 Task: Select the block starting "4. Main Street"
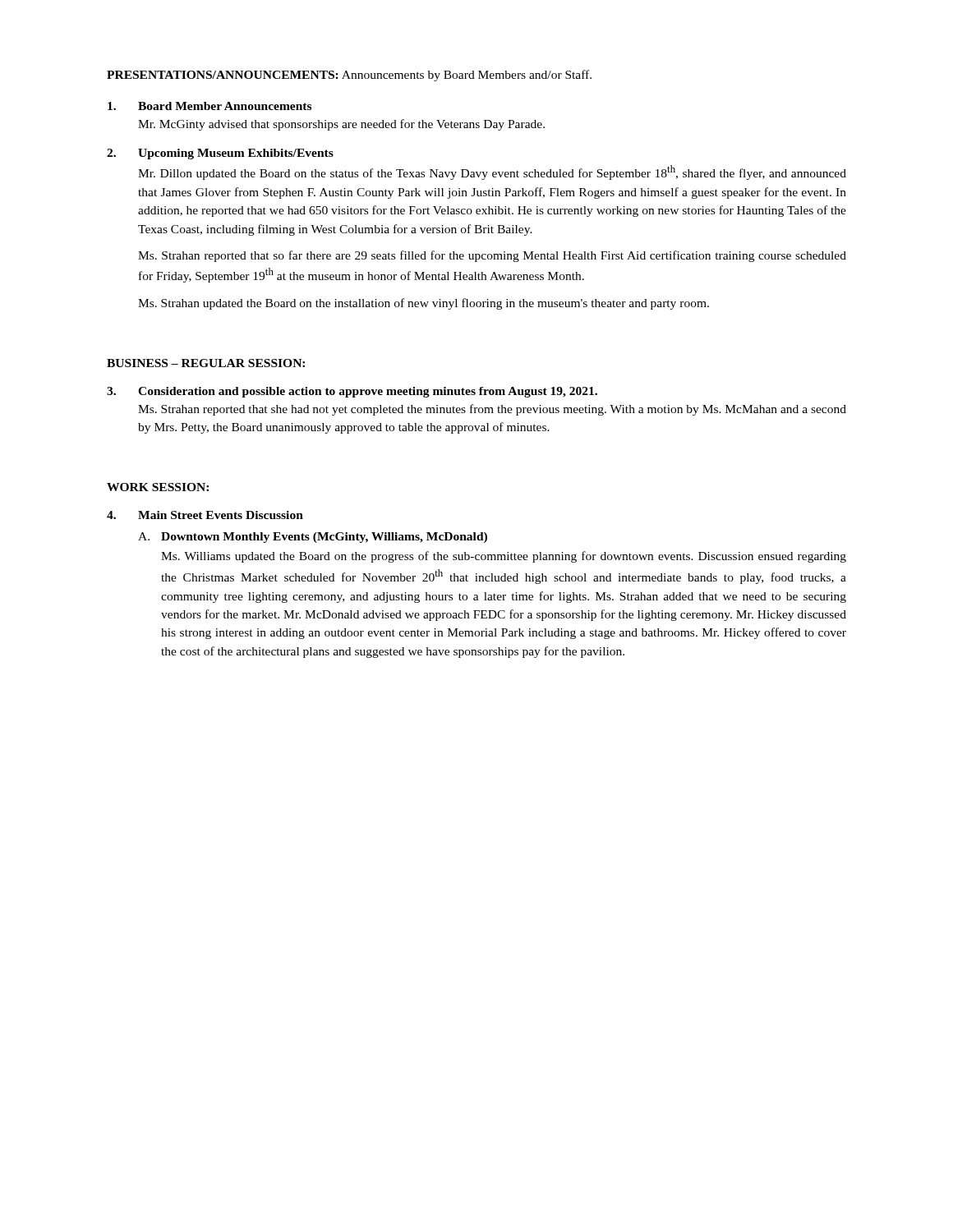205,515
